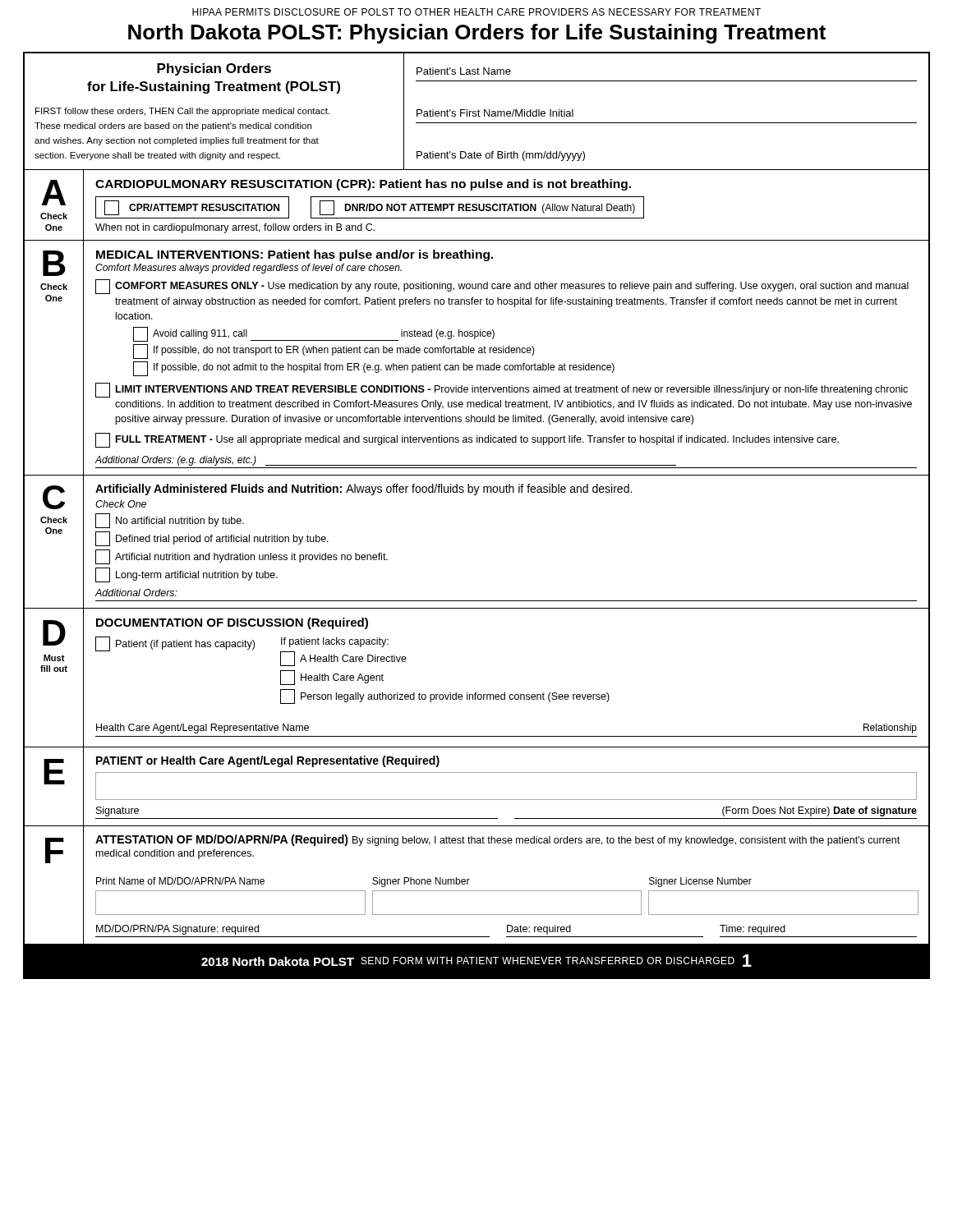
Task: Click the passage that begins "LIMIT INTERVENTIONS AND TREAT"
Action: (x=506, y=404)
